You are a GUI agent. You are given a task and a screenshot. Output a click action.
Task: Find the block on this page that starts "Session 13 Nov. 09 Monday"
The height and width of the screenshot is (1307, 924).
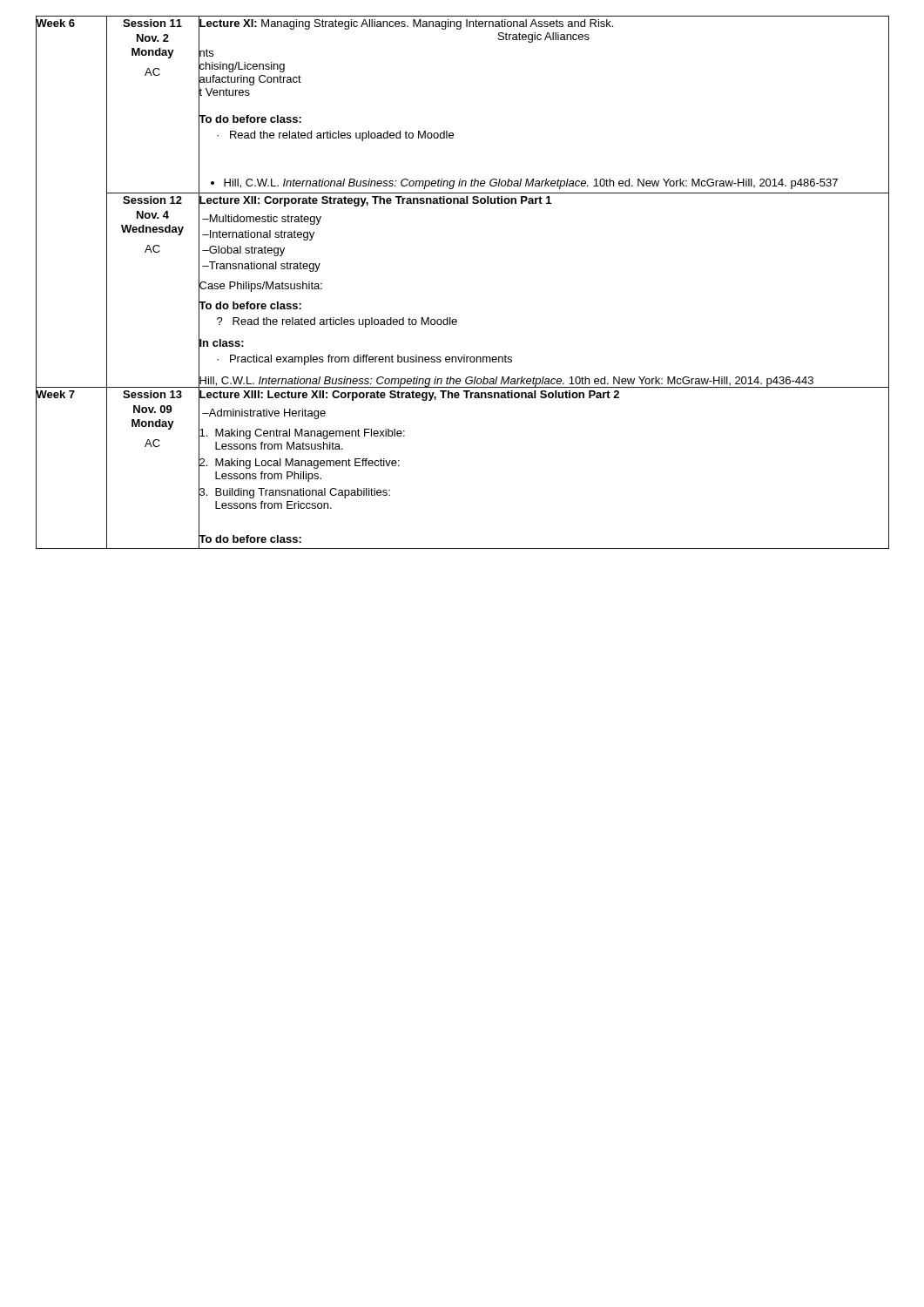click(152, 419)
